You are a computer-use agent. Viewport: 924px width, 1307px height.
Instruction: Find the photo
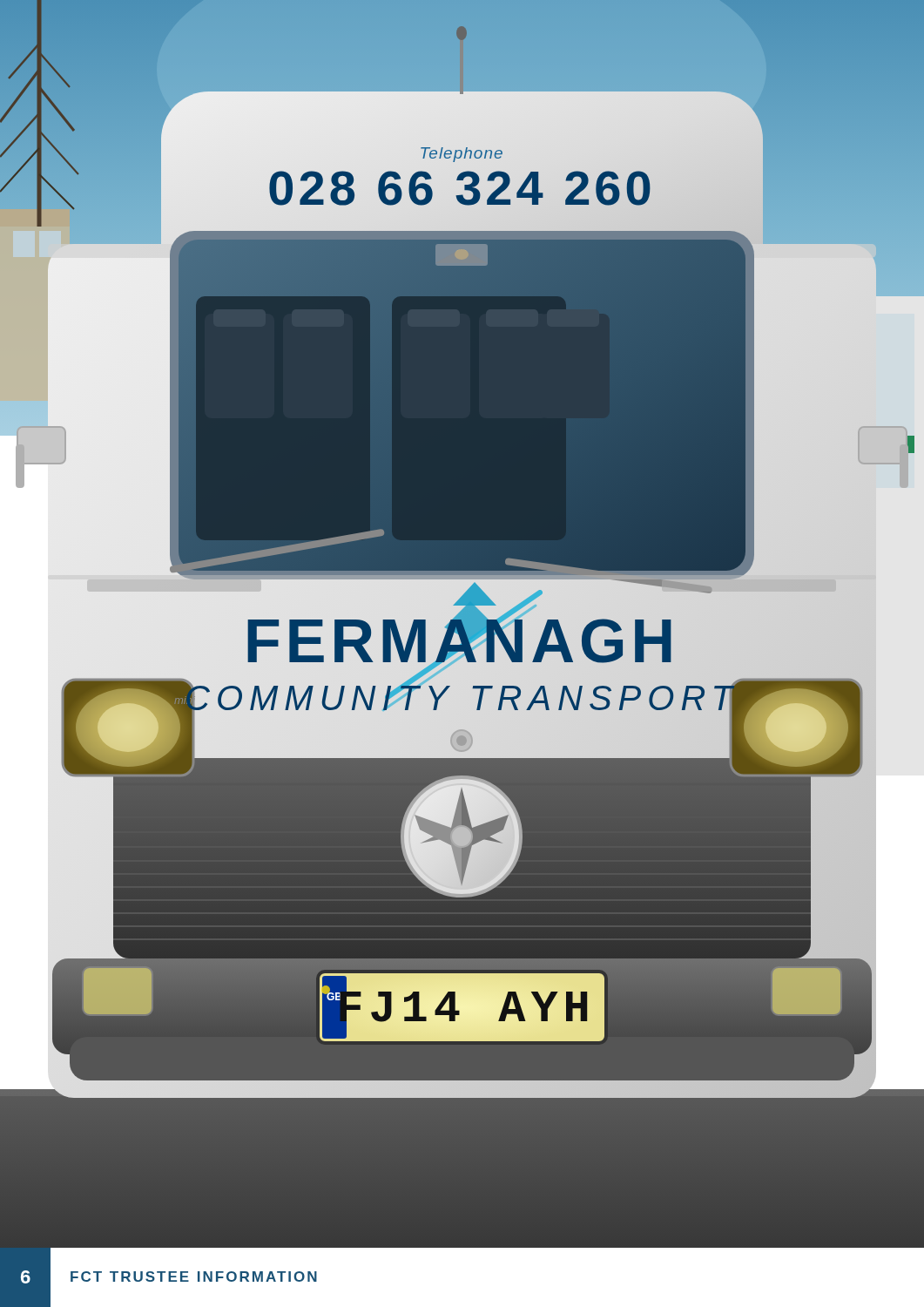click(462, 624)
